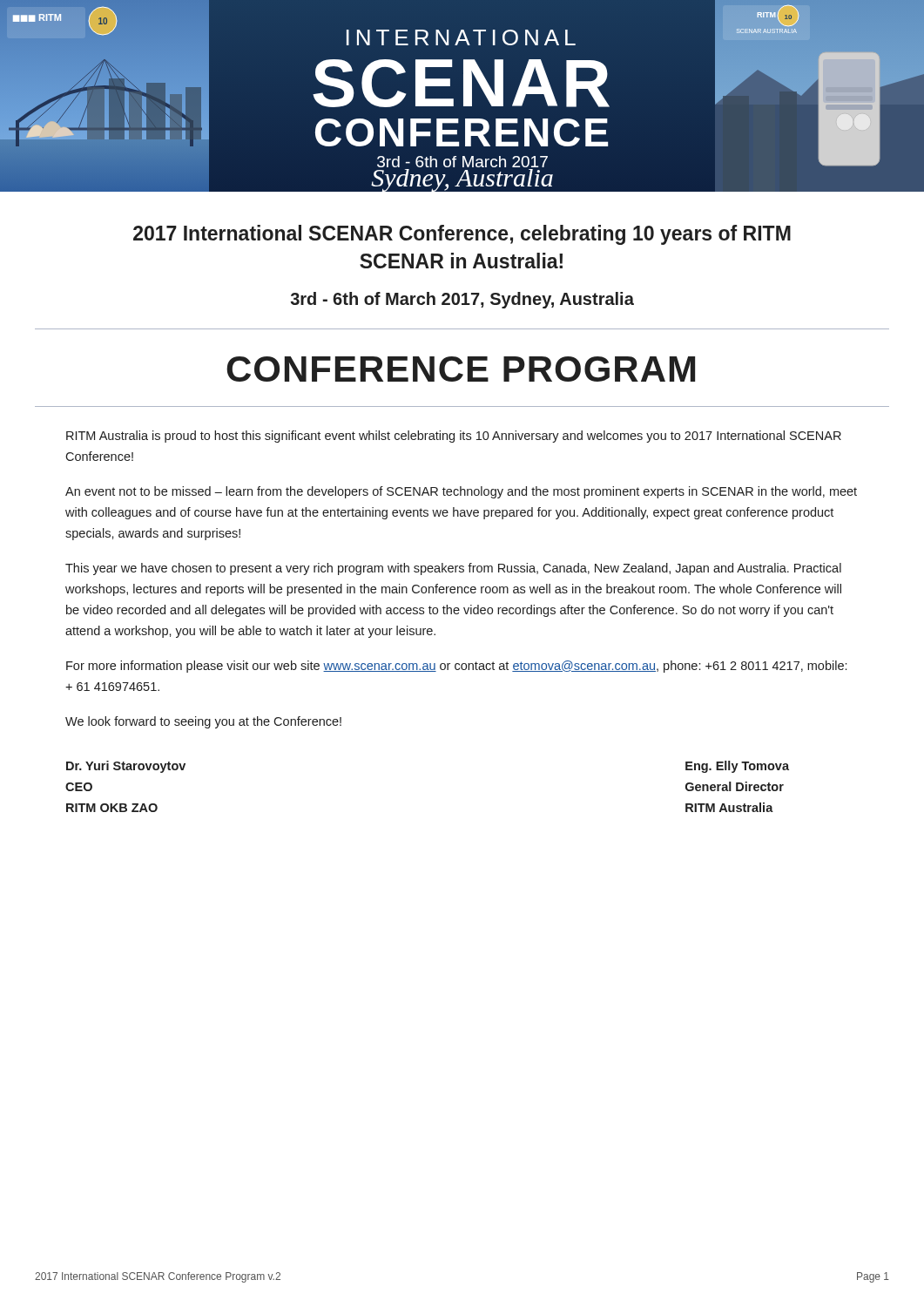The image size is (924, 1307).
Task: Where is the passage that starts "For more information please visit our"?
Action: pyautogui.click(x=462, y=677)
